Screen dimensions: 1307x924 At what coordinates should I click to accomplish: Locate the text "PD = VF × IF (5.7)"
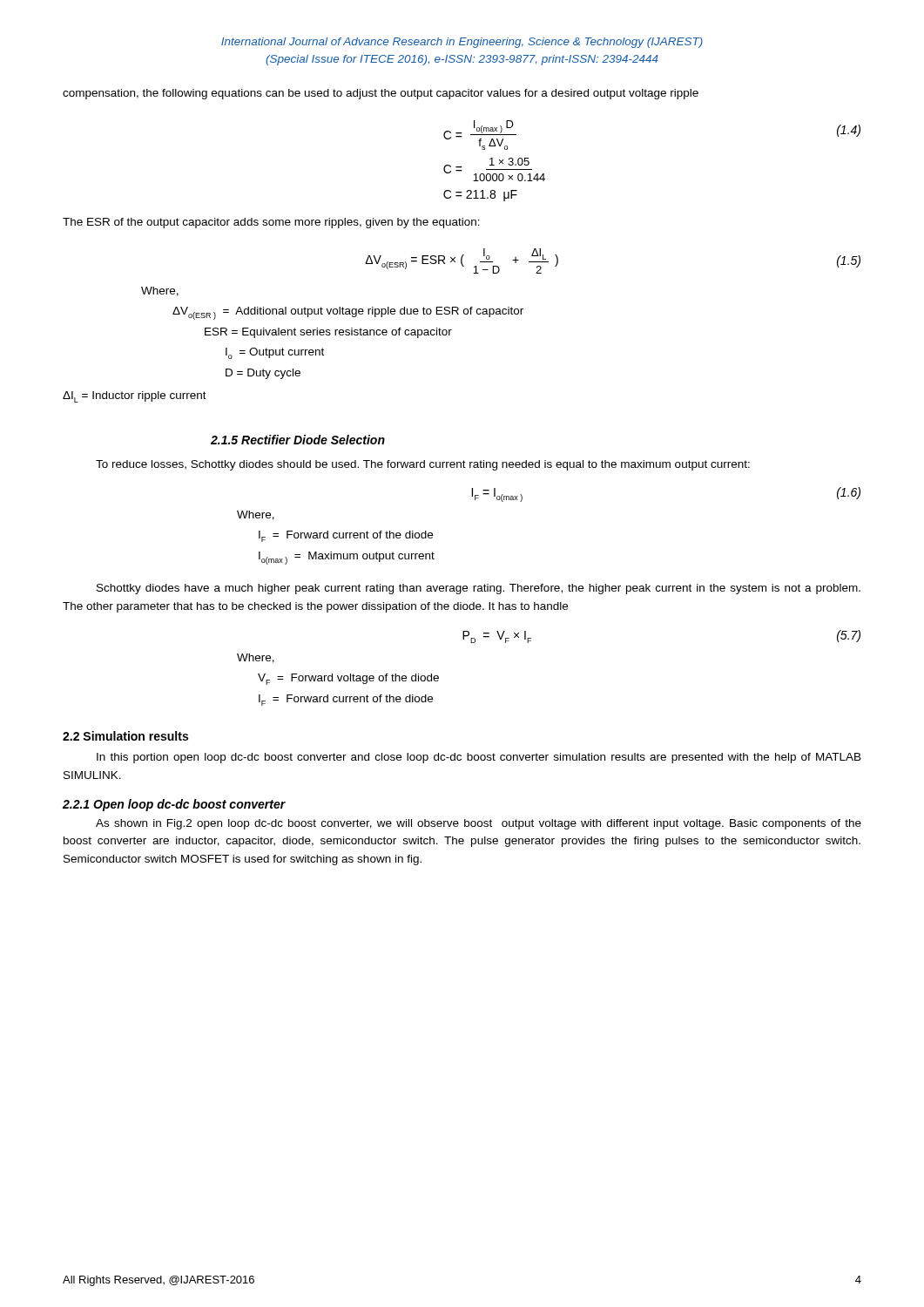tap(503, 636)
